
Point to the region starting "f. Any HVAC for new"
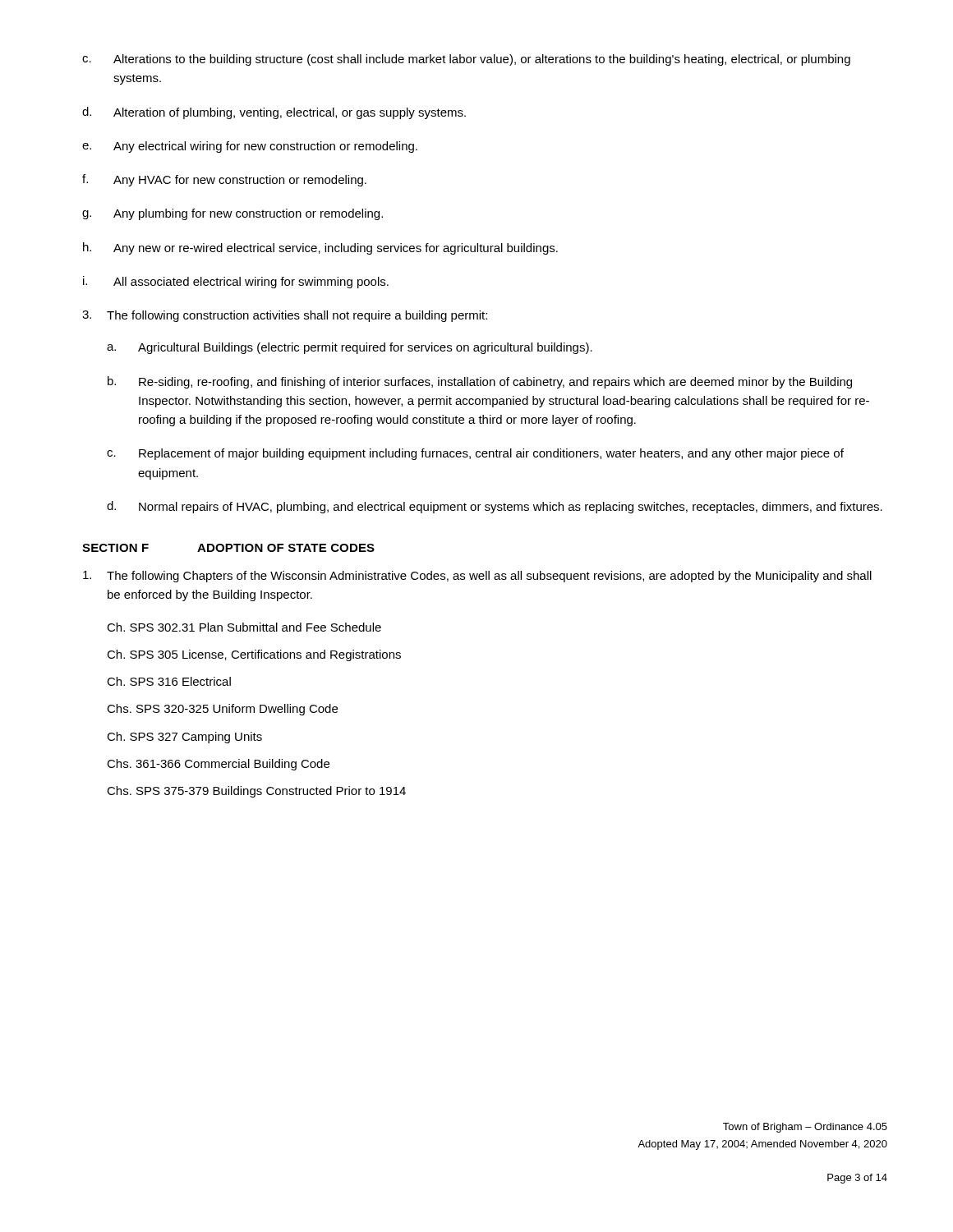224,180
